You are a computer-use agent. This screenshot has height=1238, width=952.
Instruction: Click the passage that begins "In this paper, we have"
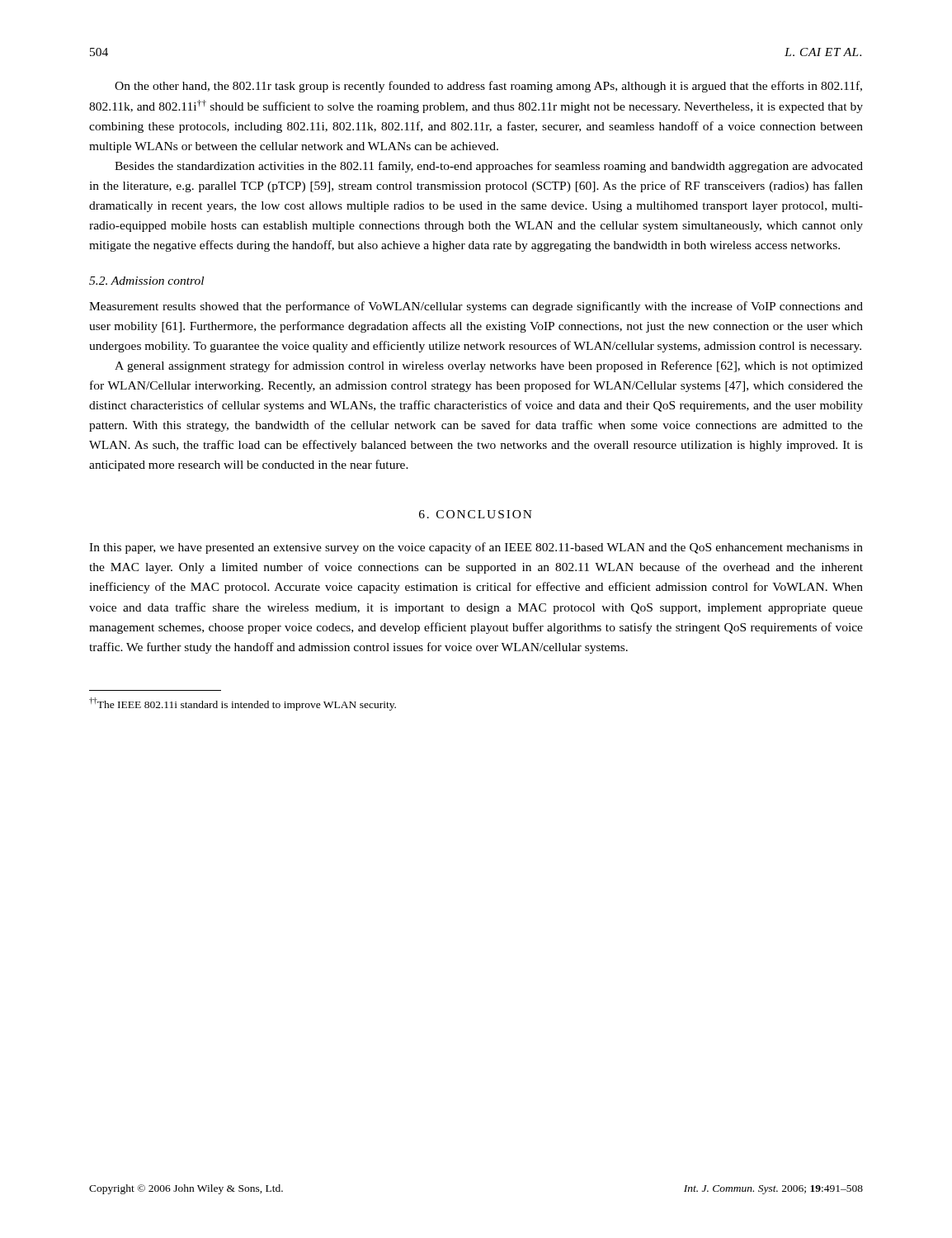pyautogui.click(x=476, y=597)
